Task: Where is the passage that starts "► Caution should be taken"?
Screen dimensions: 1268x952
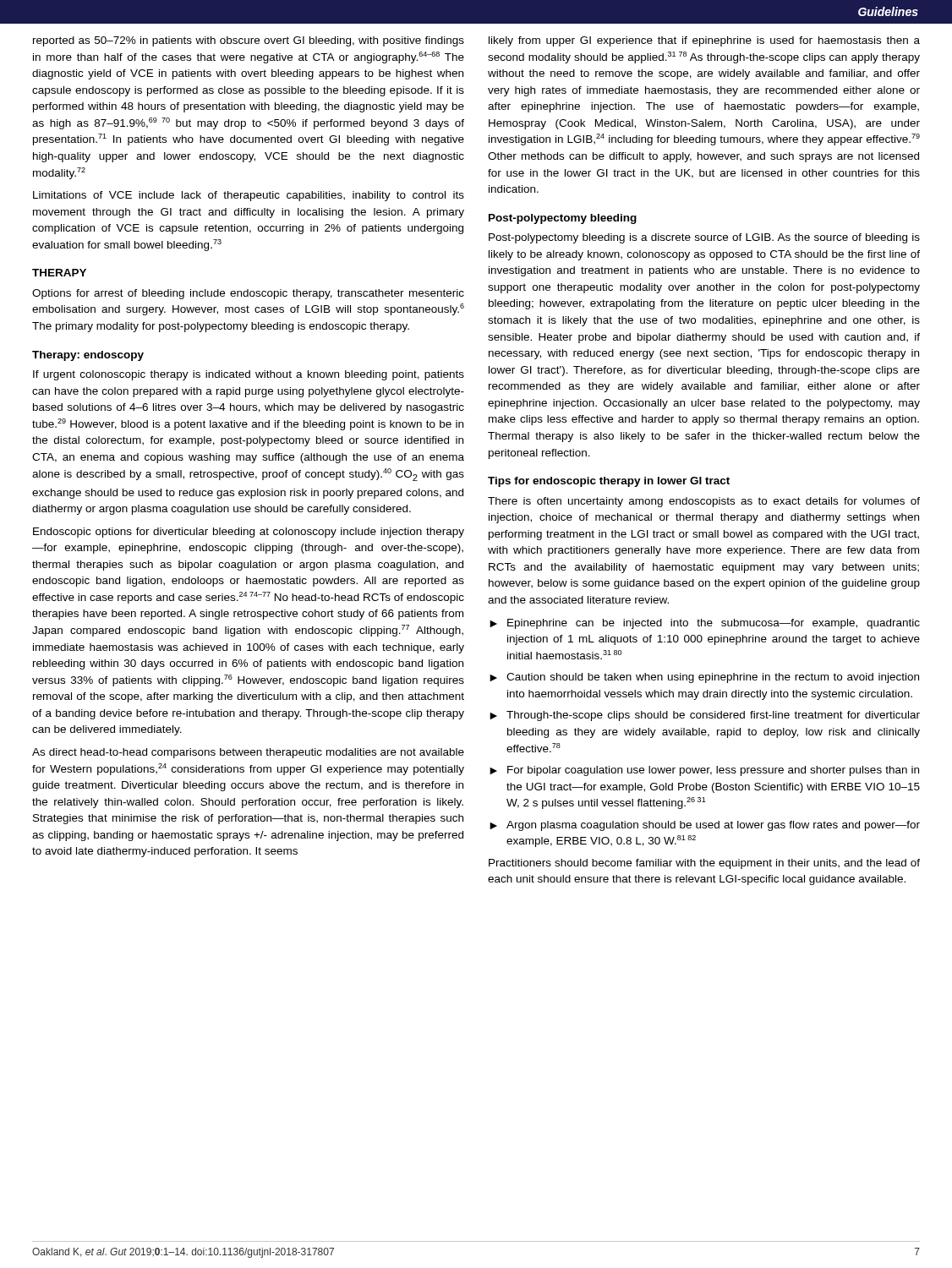Action: [704, 685]
